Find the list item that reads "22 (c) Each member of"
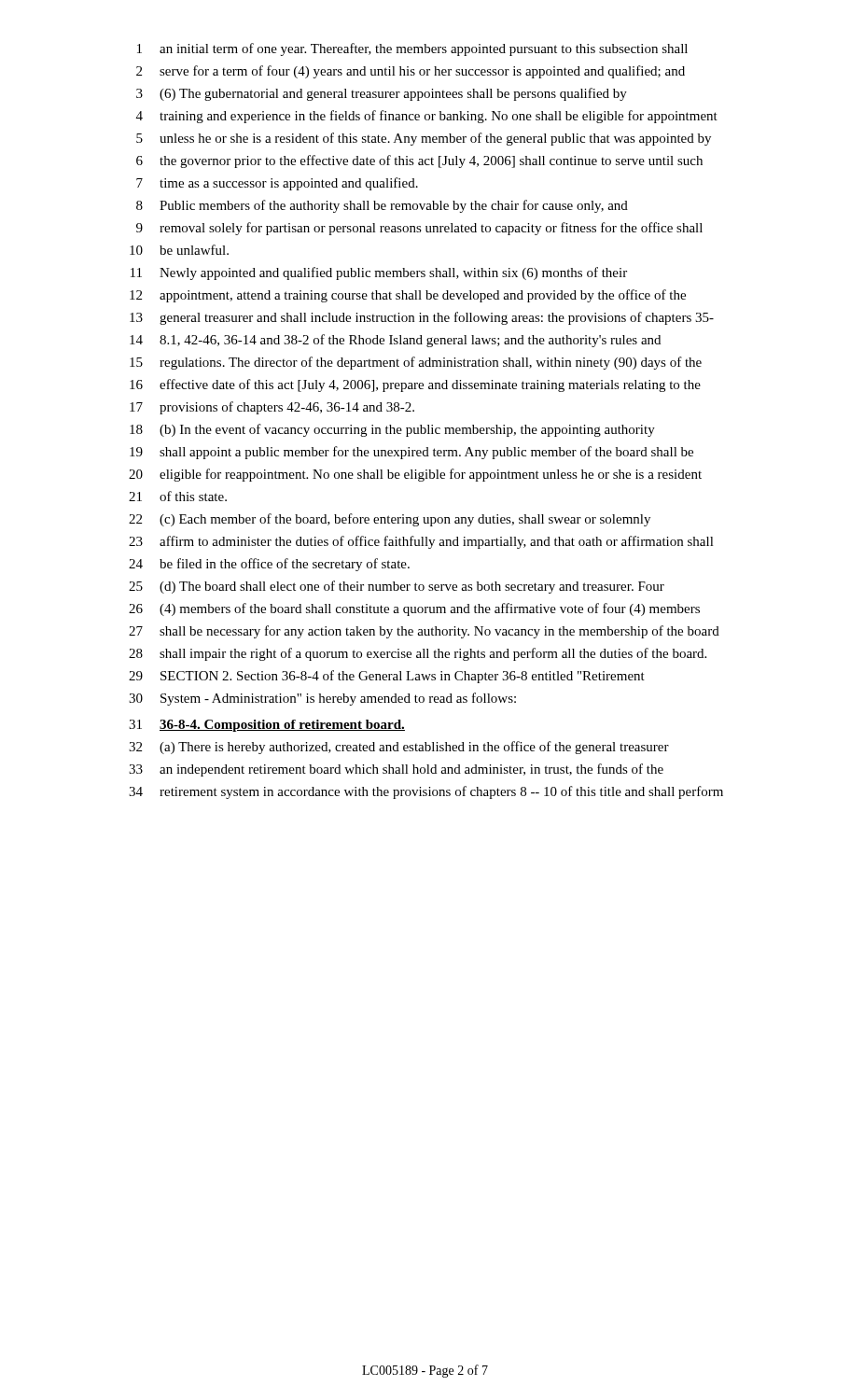 [x=444, y=519]
